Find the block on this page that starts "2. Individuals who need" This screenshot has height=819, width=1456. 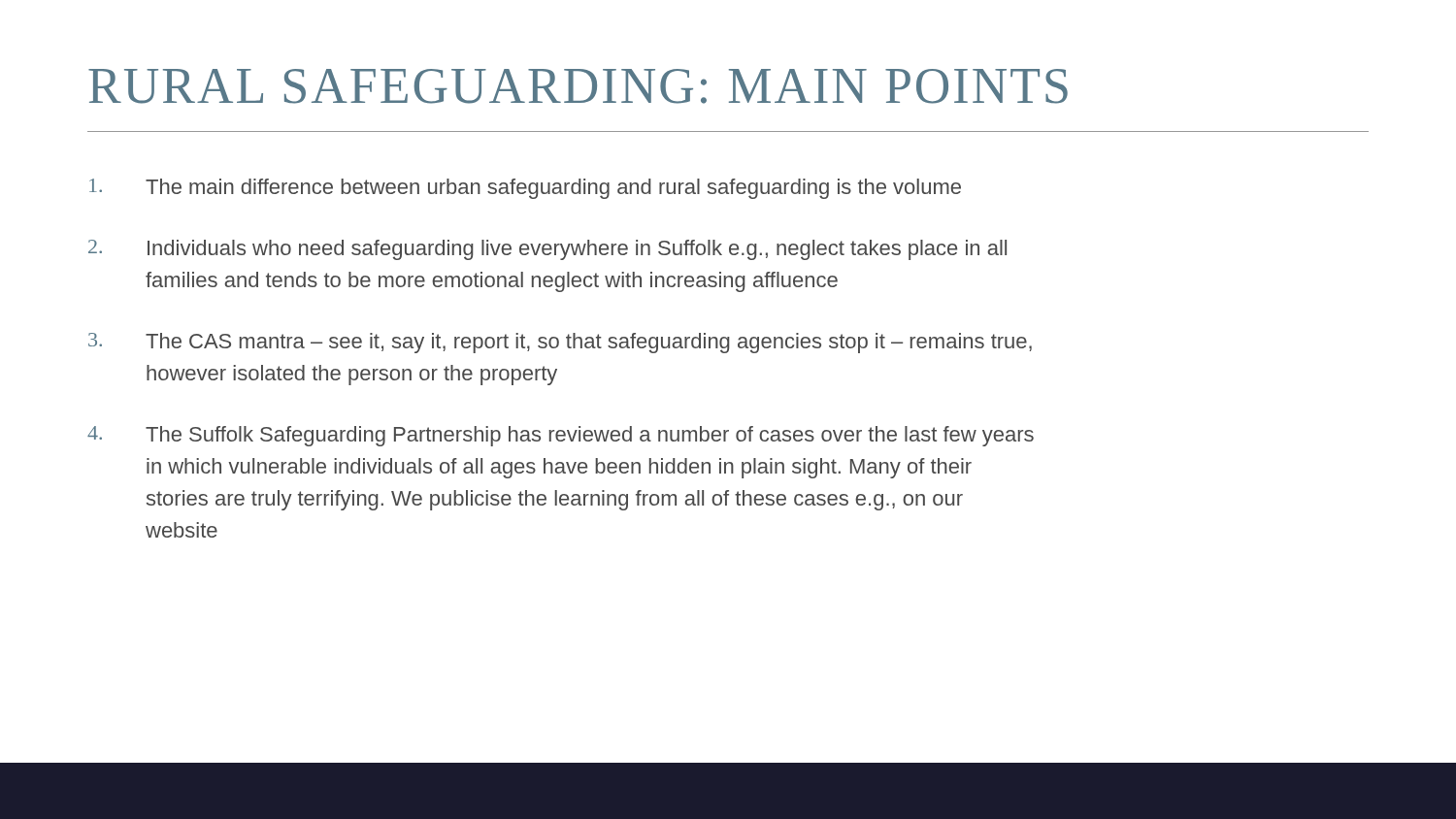548,264
